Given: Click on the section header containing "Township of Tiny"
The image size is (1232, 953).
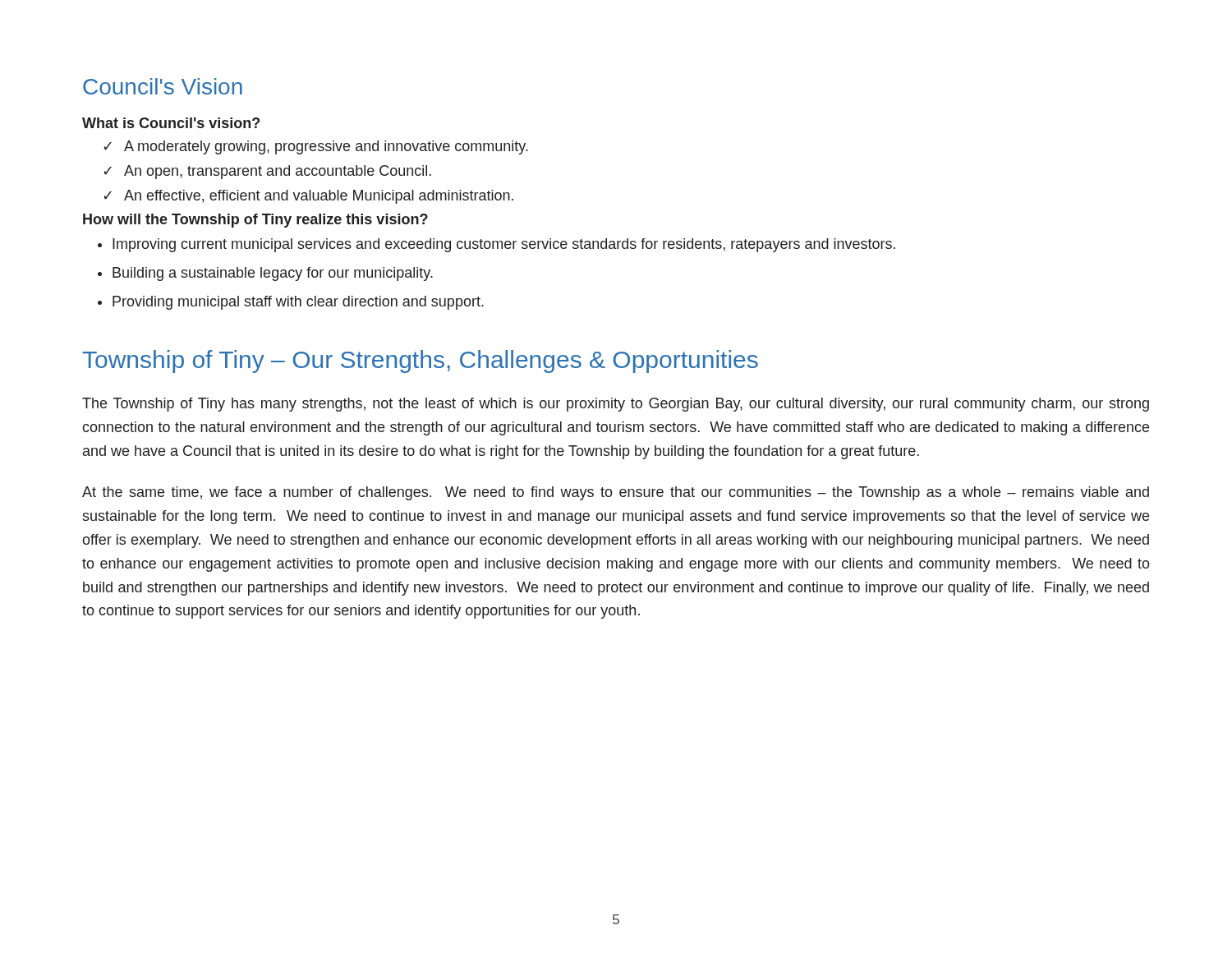Looking at the screenshot, I should pyautogui.click(x=616, y=360).
